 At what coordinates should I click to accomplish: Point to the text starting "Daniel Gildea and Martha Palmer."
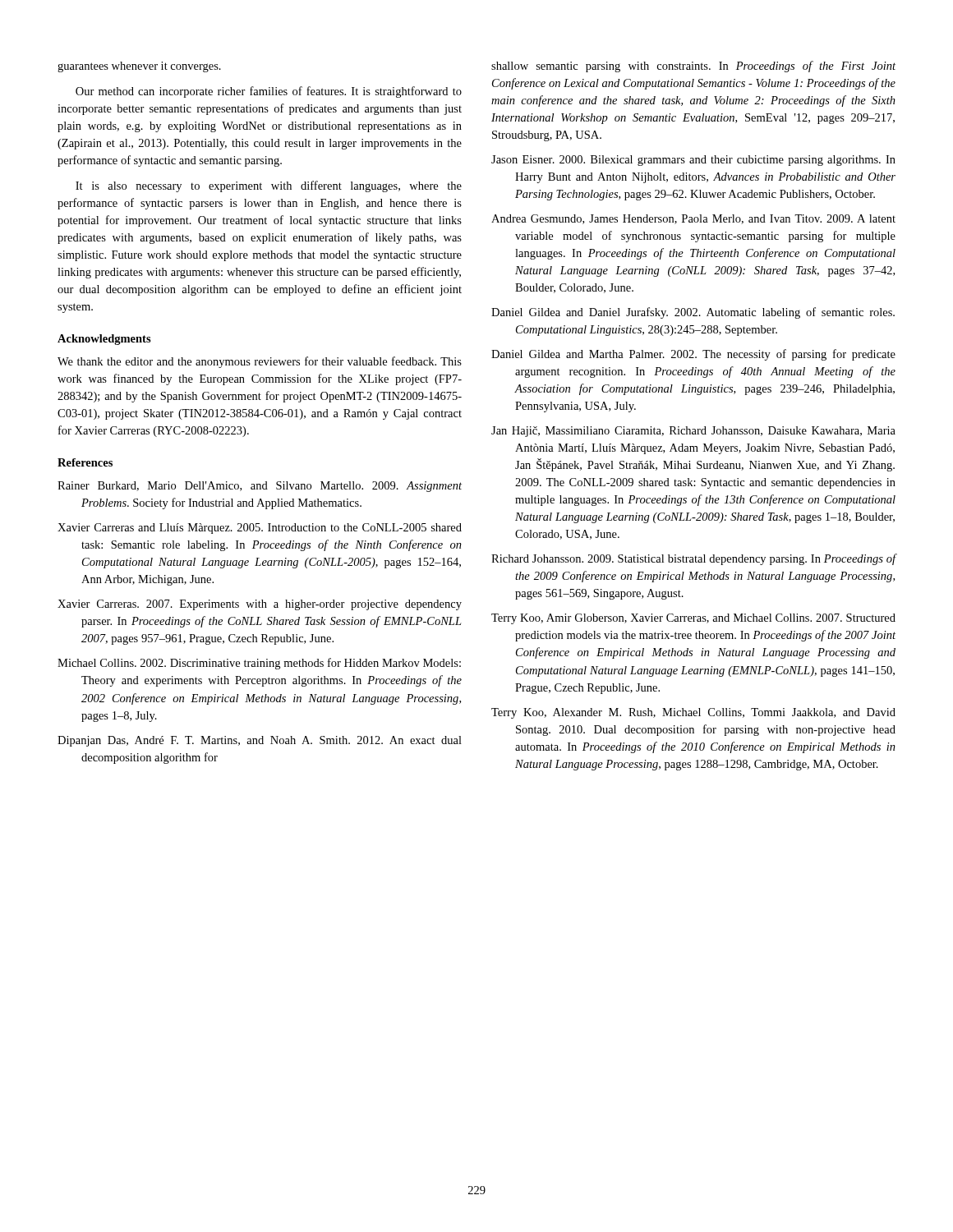pyautogui.click(x=693, y=380)
